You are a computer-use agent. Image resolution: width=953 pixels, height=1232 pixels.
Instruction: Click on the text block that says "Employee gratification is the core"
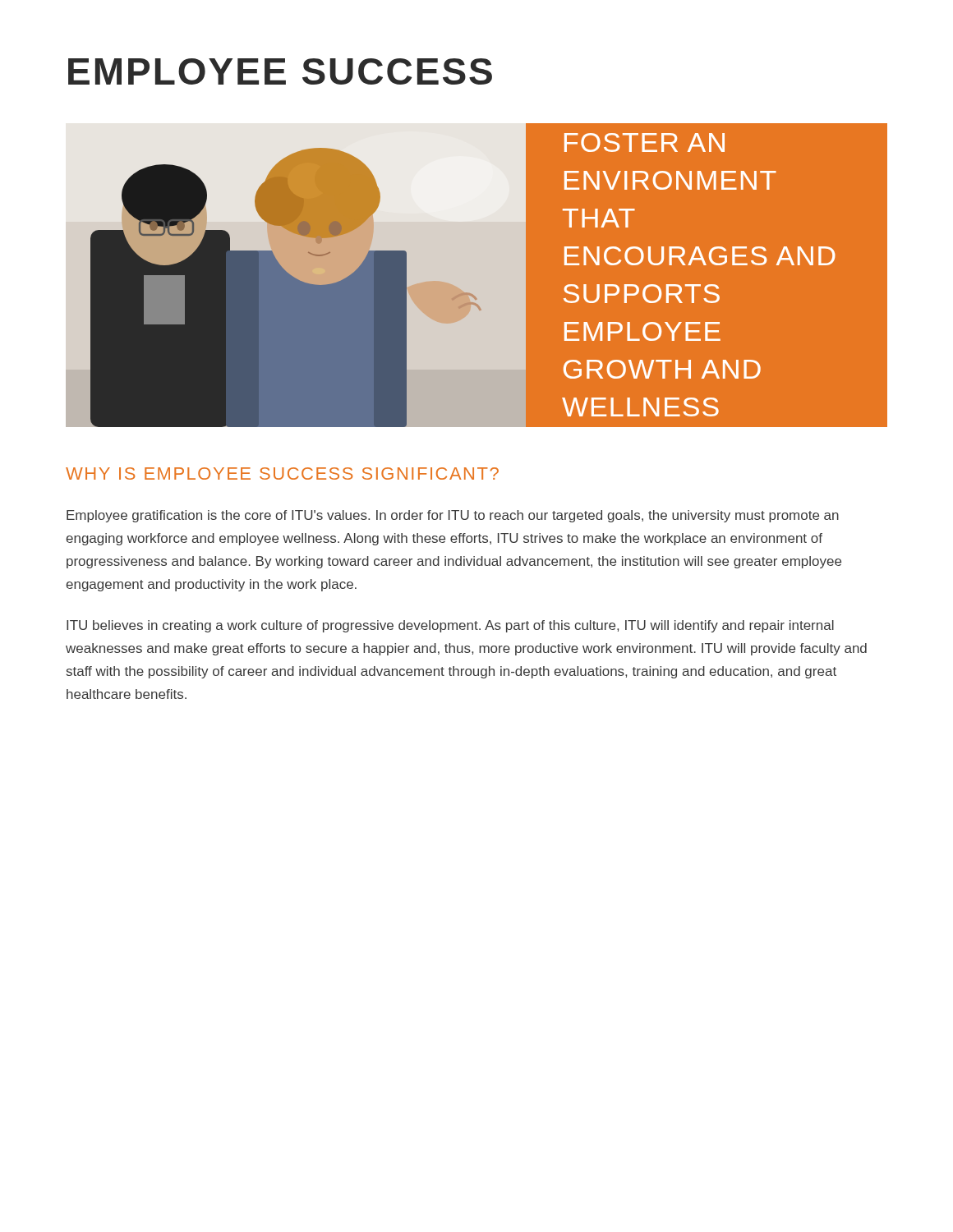tap(454, 550)
